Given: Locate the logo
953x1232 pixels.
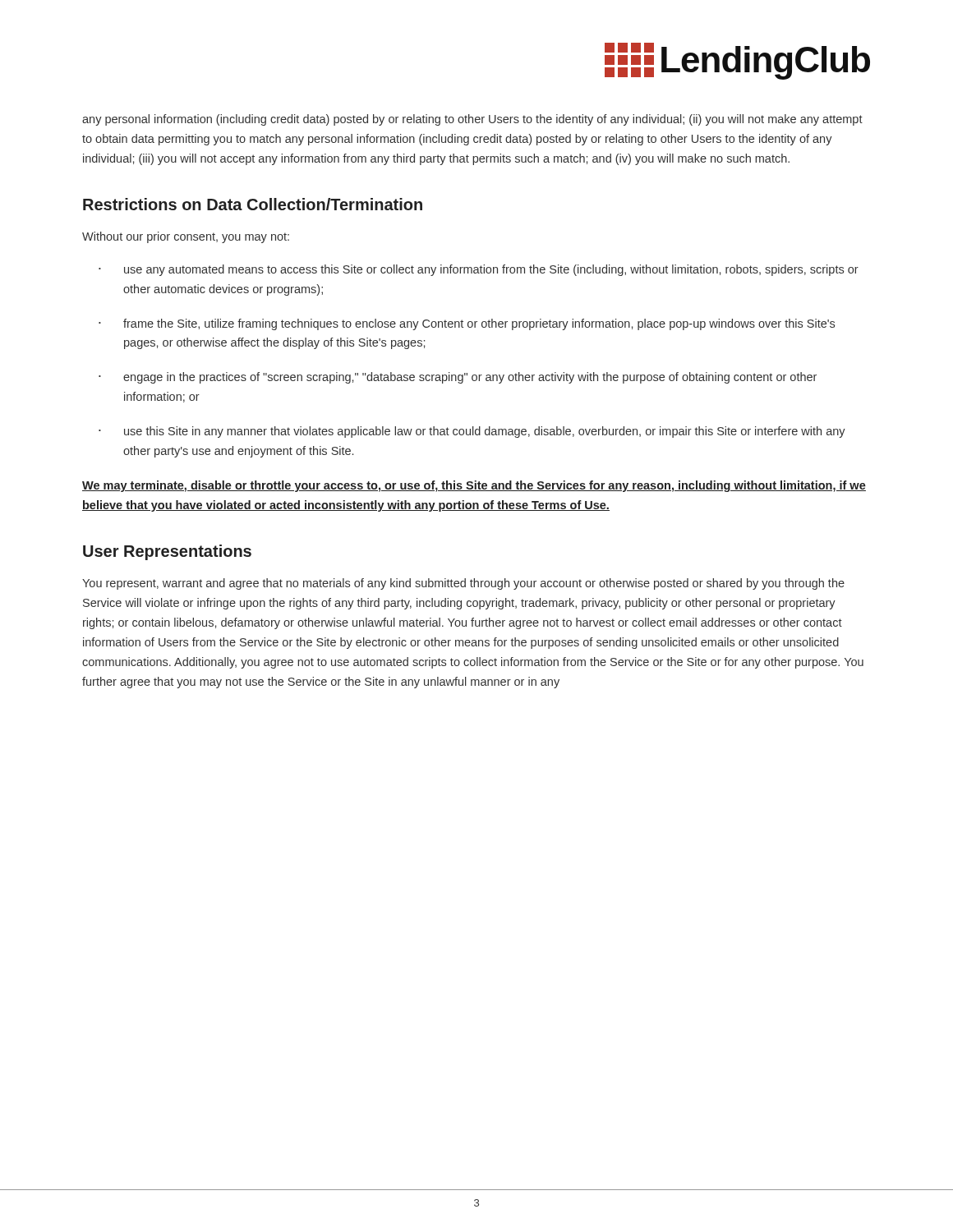Looking at the screenshot, I should click(476, 55).
